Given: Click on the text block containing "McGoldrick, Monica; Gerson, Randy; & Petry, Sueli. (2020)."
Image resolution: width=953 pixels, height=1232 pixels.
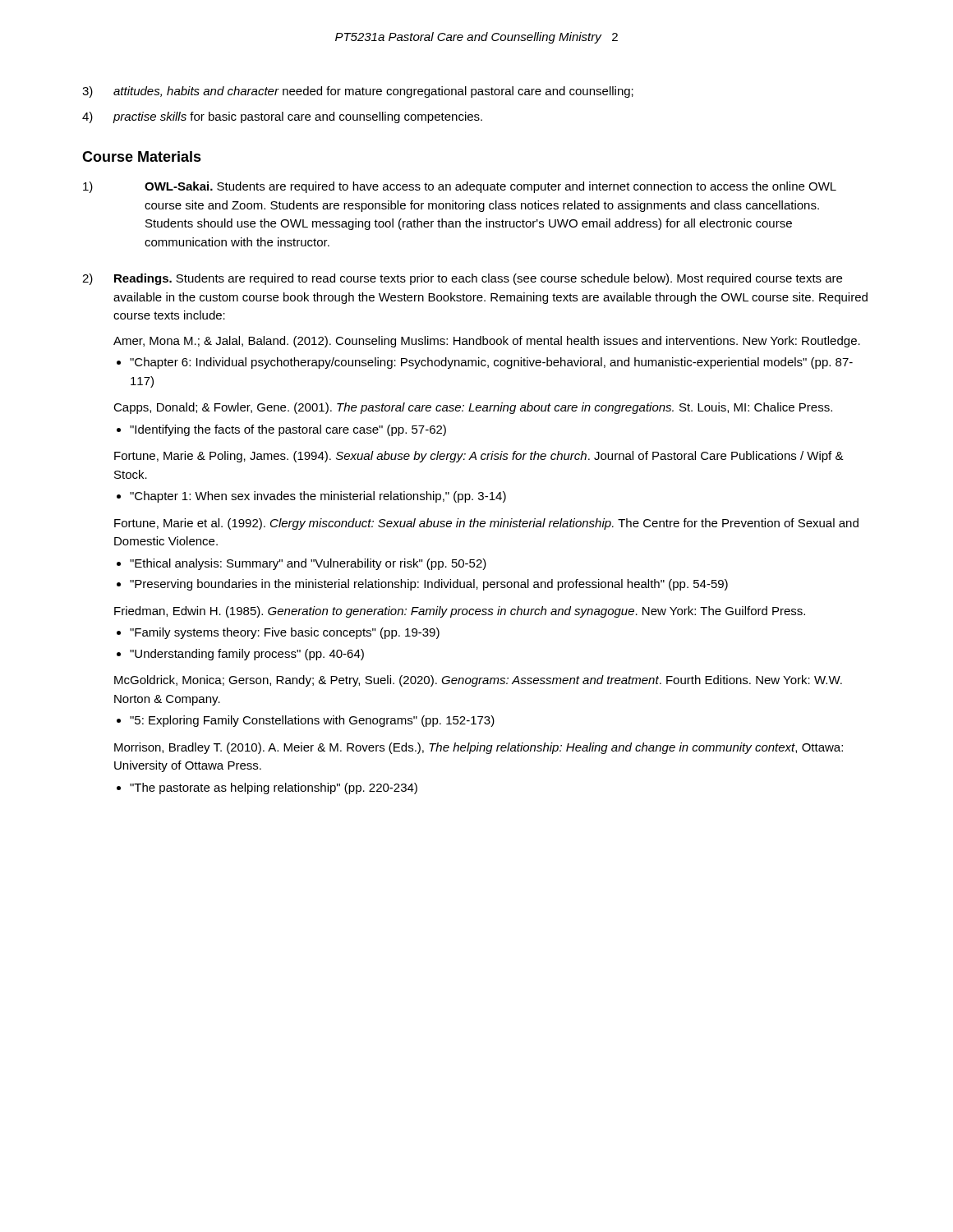Looking at the screenshot, I should (478, 681).
